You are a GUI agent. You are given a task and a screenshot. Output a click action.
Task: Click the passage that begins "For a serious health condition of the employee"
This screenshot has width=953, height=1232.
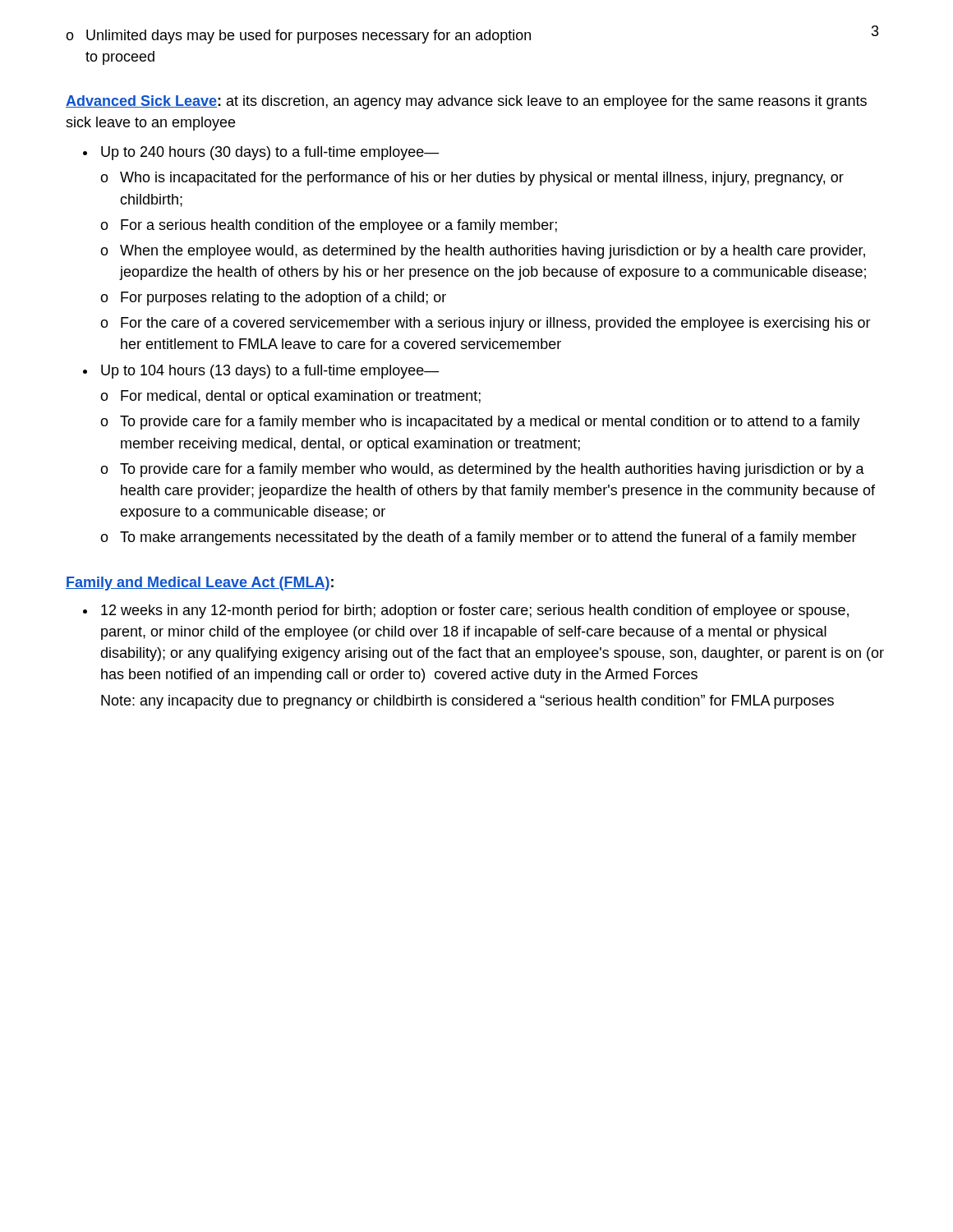[x=502, y=225]
